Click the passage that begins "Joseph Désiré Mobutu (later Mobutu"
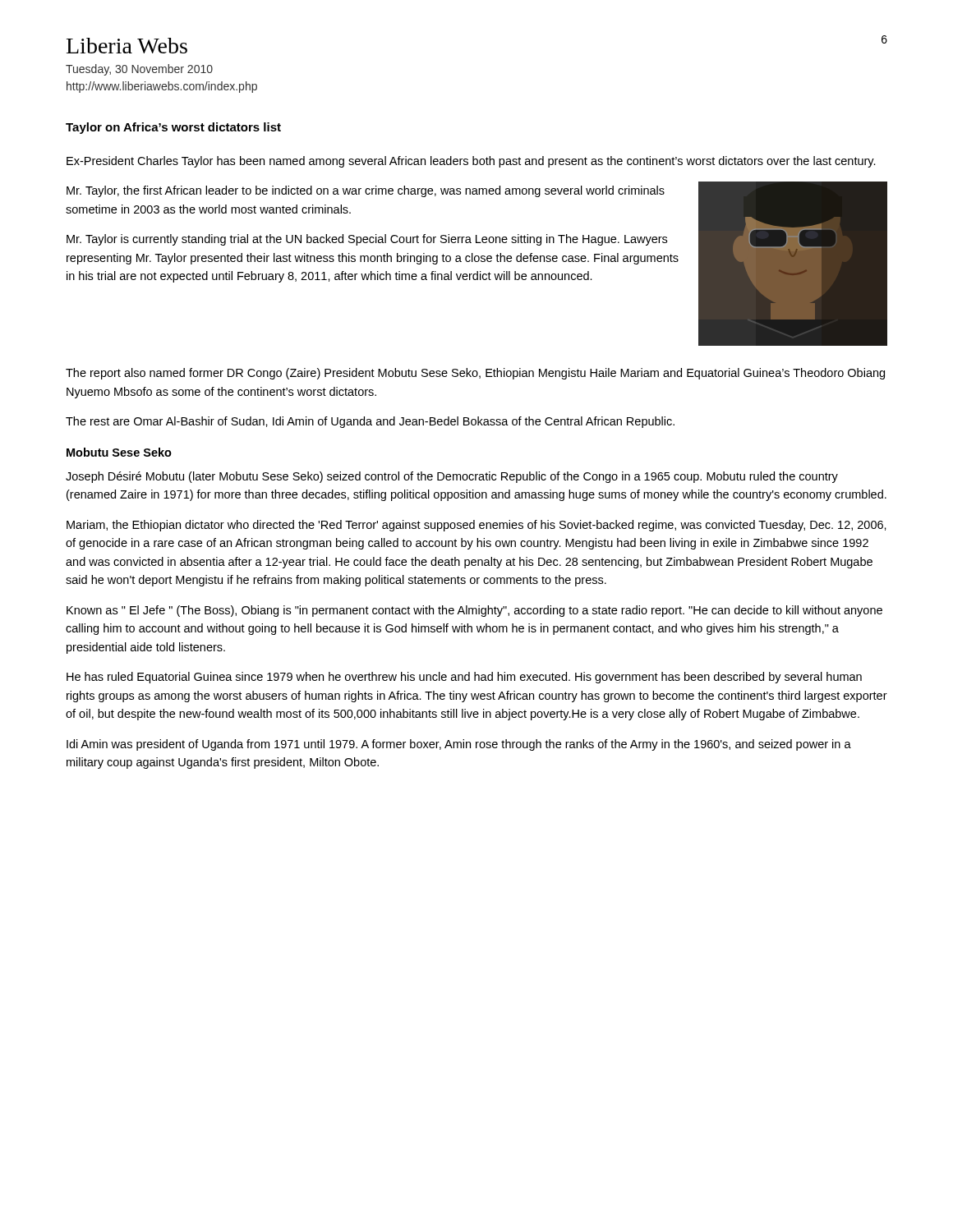Image resolution: width=953 pixels, height=1232 pixels. click(476, 485)
